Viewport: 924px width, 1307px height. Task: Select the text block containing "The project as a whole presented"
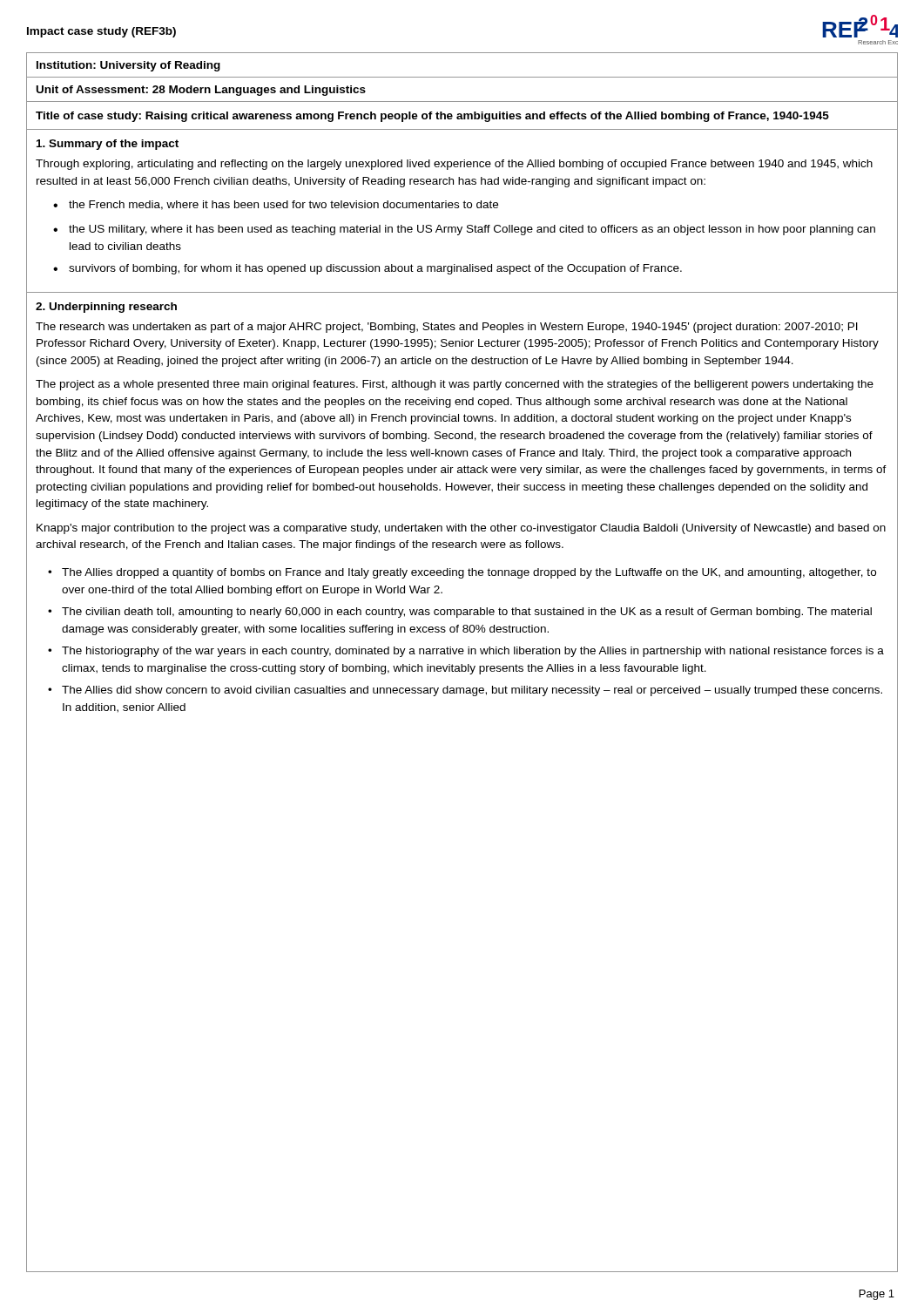[x=461, y=444]
